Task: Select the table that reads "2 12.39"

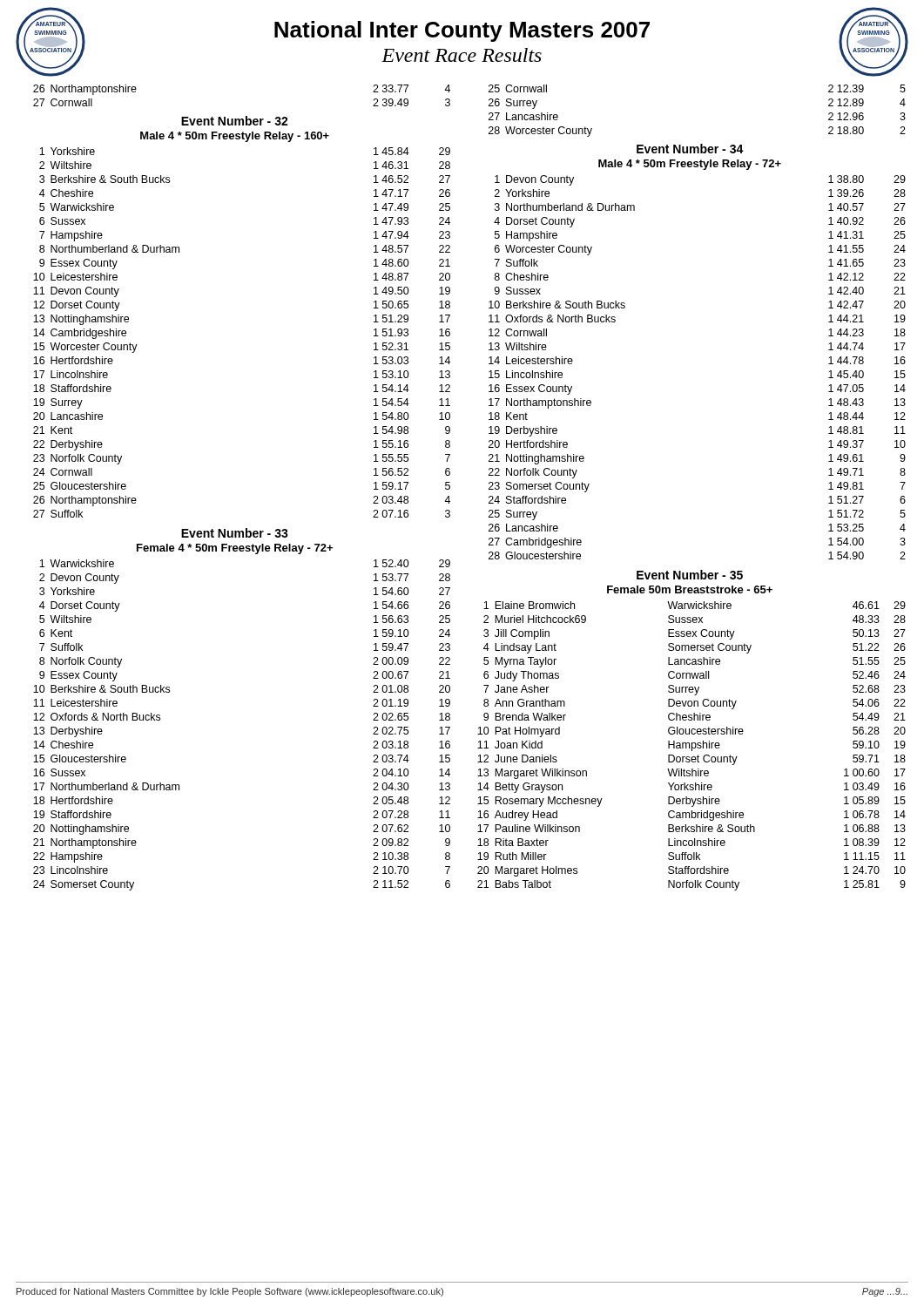Action: 689,110
